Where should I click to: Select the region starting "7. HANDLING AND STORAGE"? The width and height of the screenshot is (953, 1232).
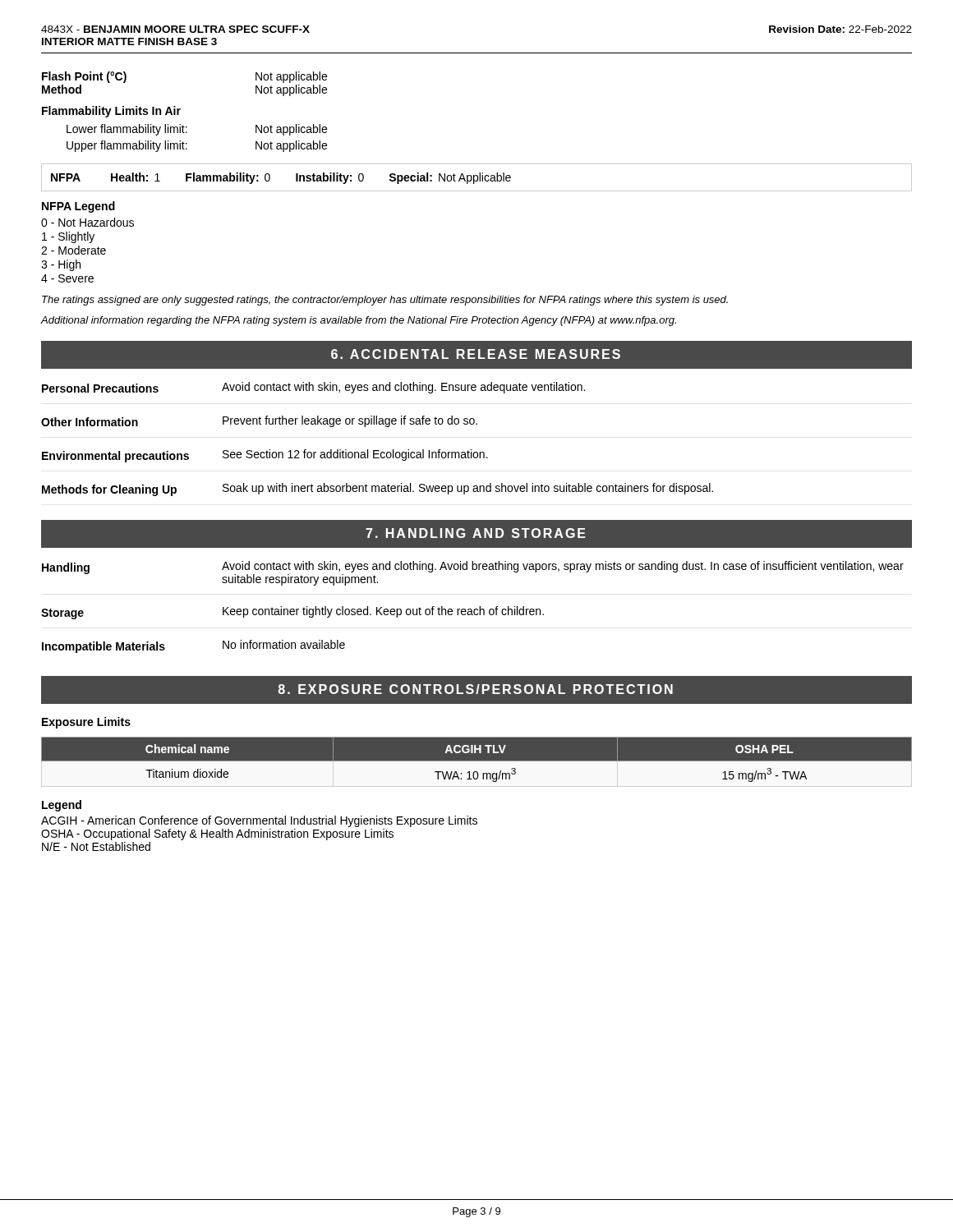click(476, 533)
